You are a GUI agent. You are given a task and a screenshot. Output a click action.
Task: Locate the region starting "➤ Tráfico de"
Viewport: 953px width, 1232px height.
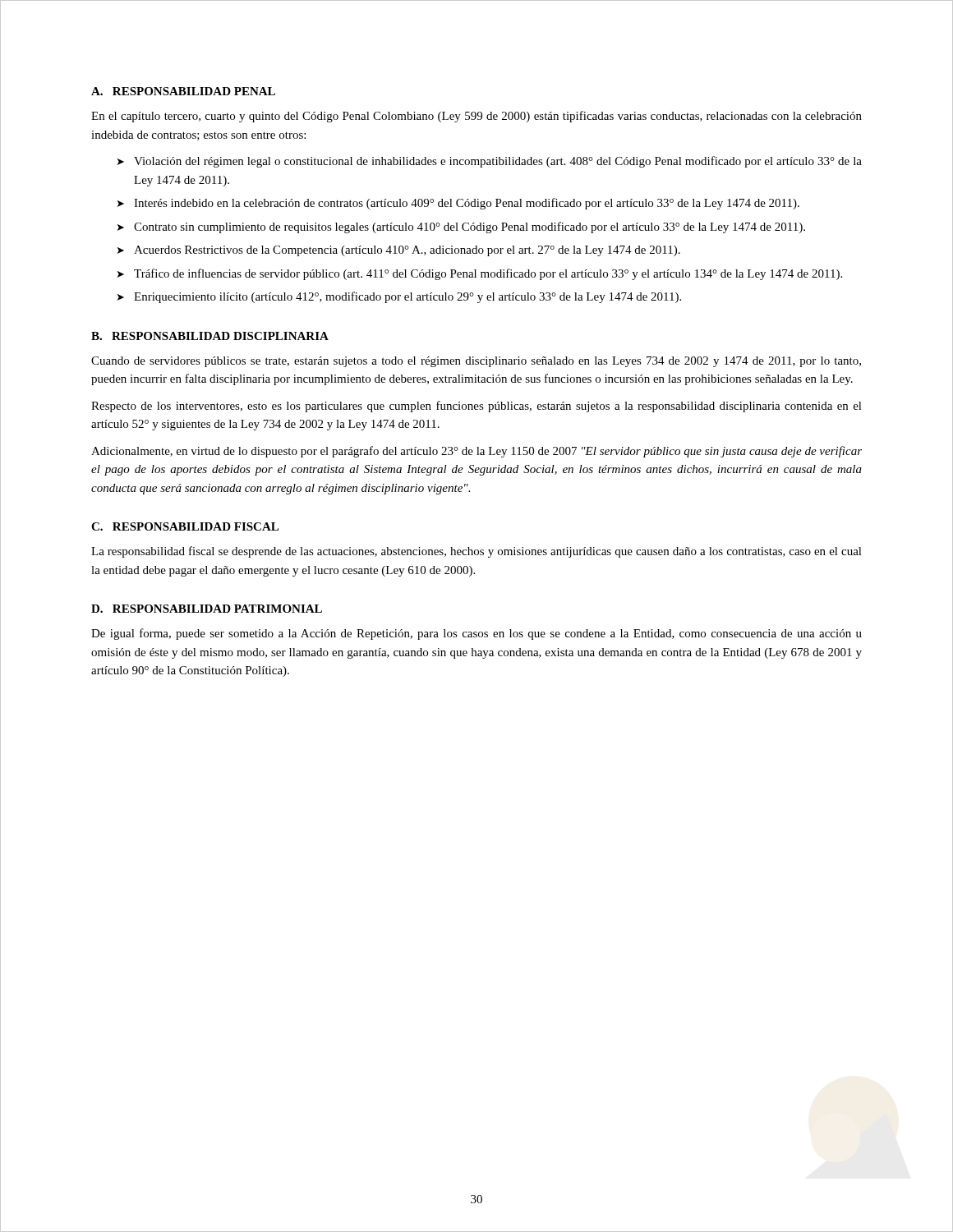click(x=489, y=273)
